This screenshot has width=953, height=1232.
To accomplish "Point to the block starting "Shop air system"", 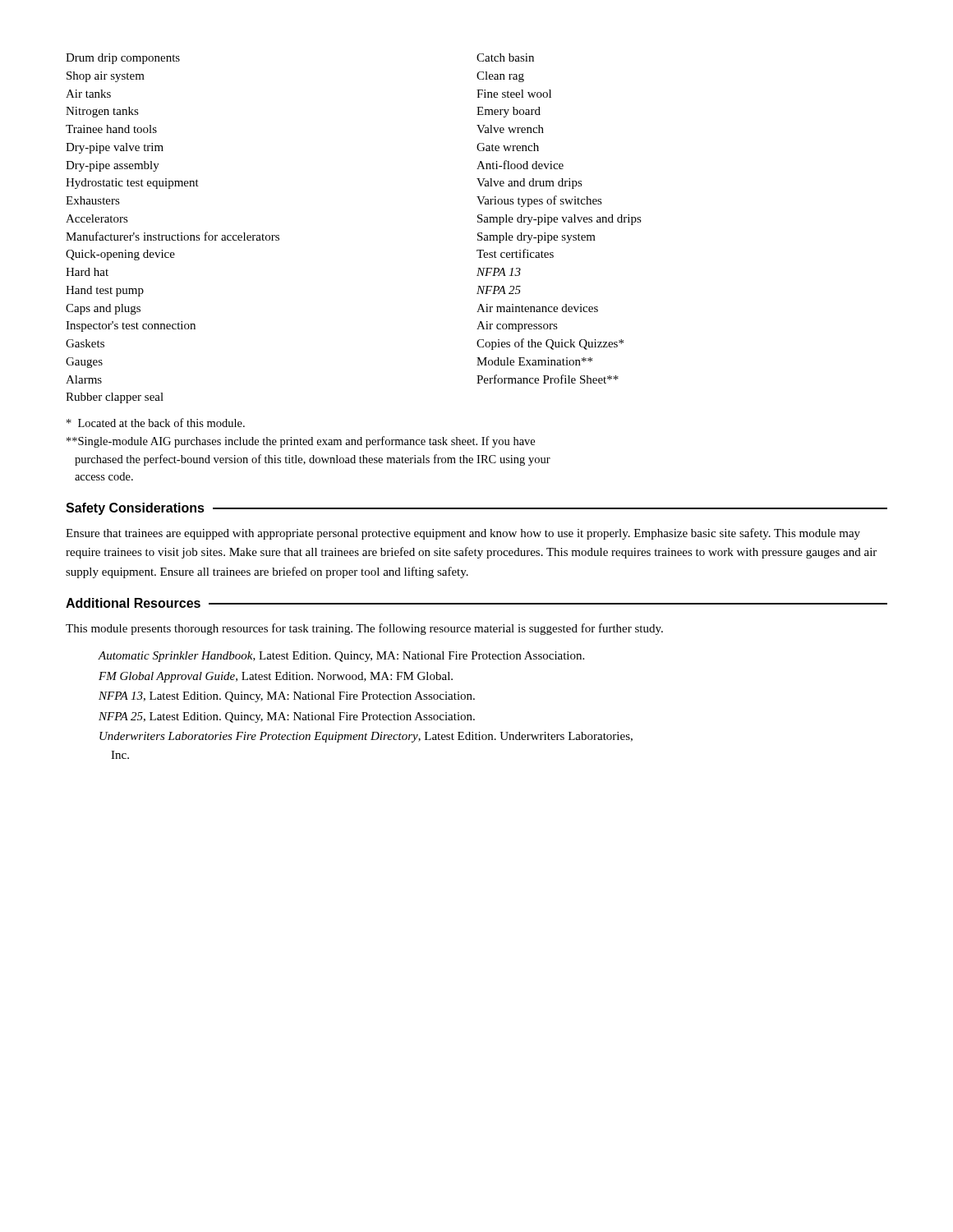I will [x=105, y=75].
